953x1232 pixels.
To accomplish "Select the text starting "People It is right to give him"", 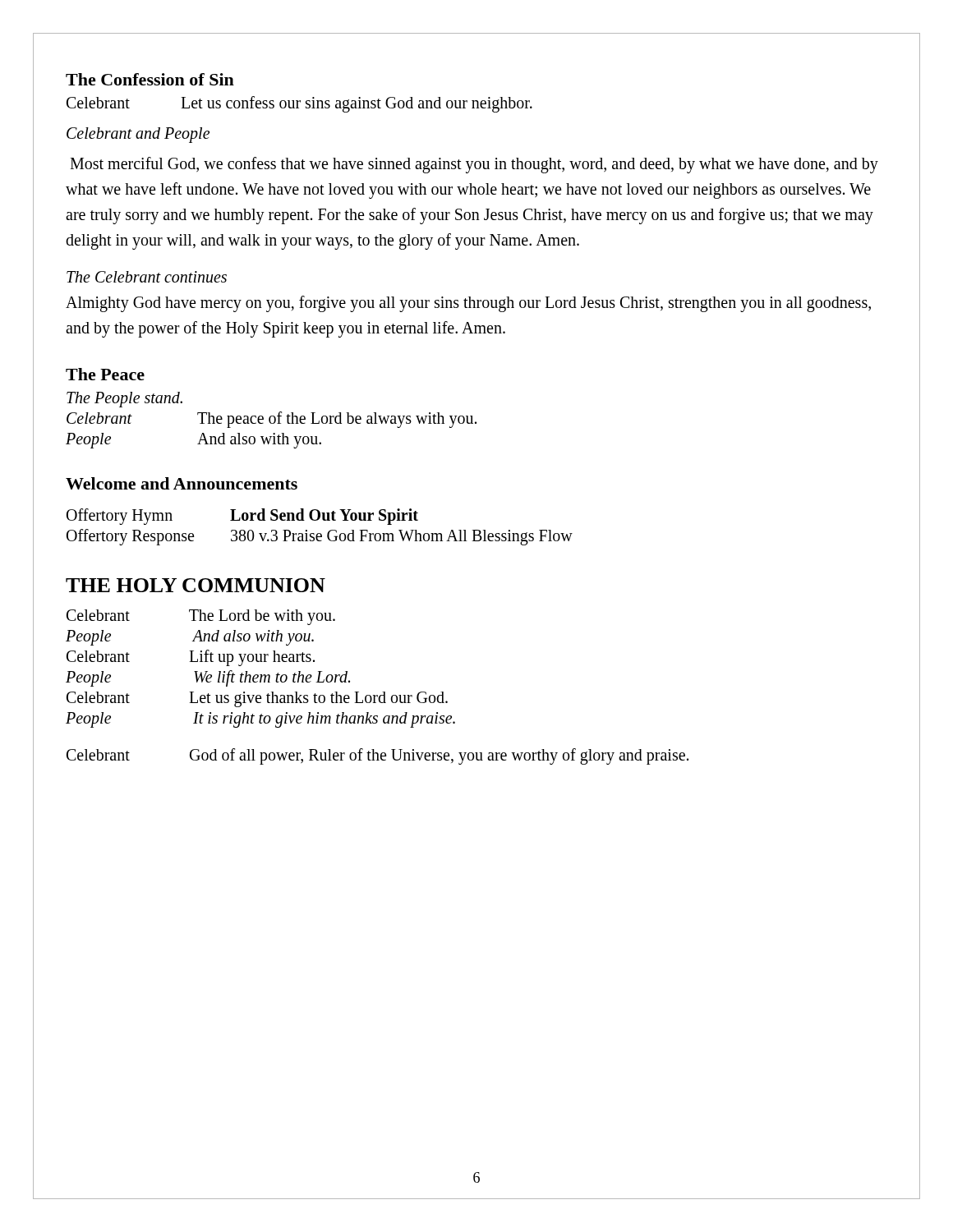I will click(x=261, y=718).
